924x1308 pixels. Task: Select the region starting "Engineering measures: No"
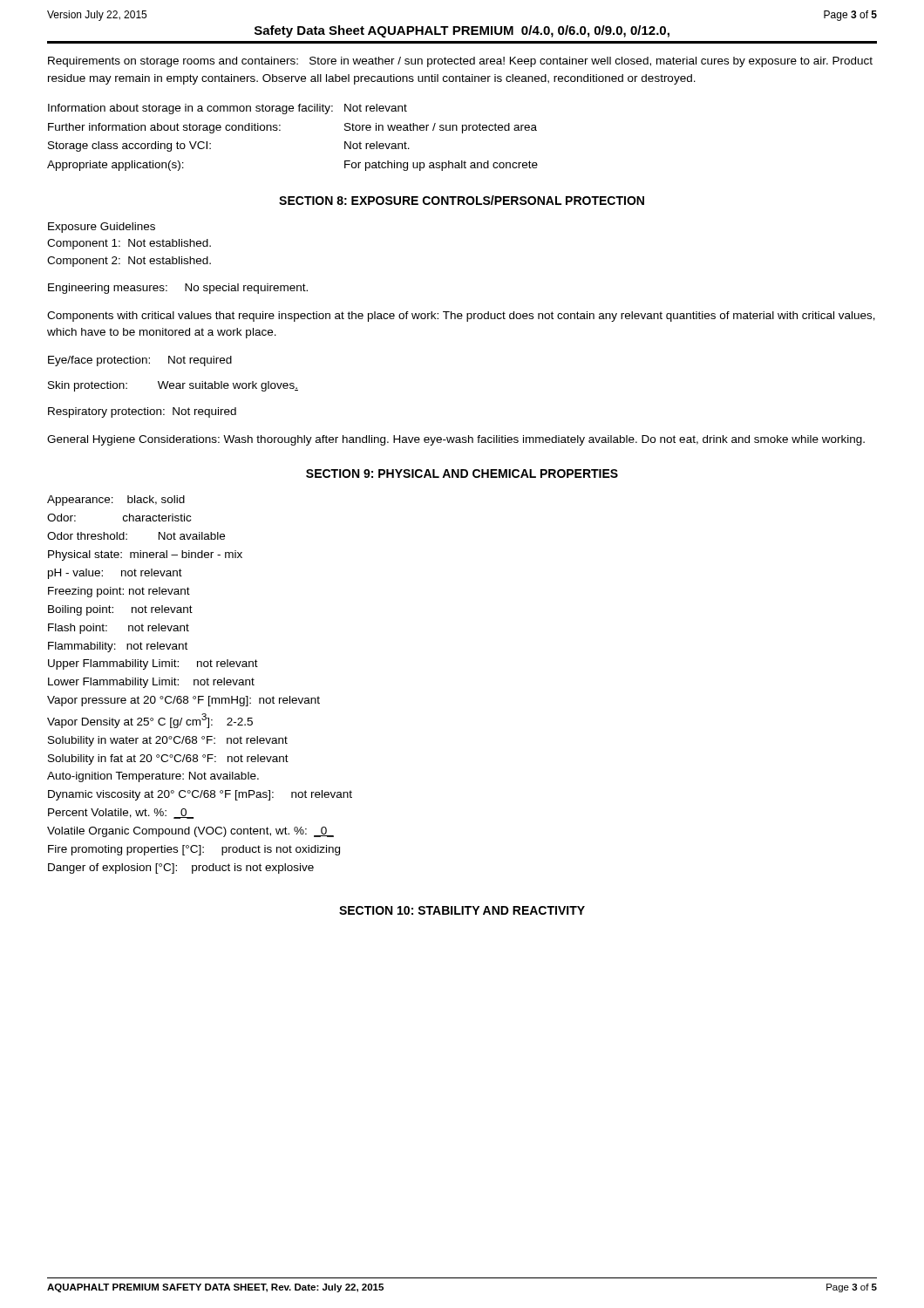[x=178, y=287]
